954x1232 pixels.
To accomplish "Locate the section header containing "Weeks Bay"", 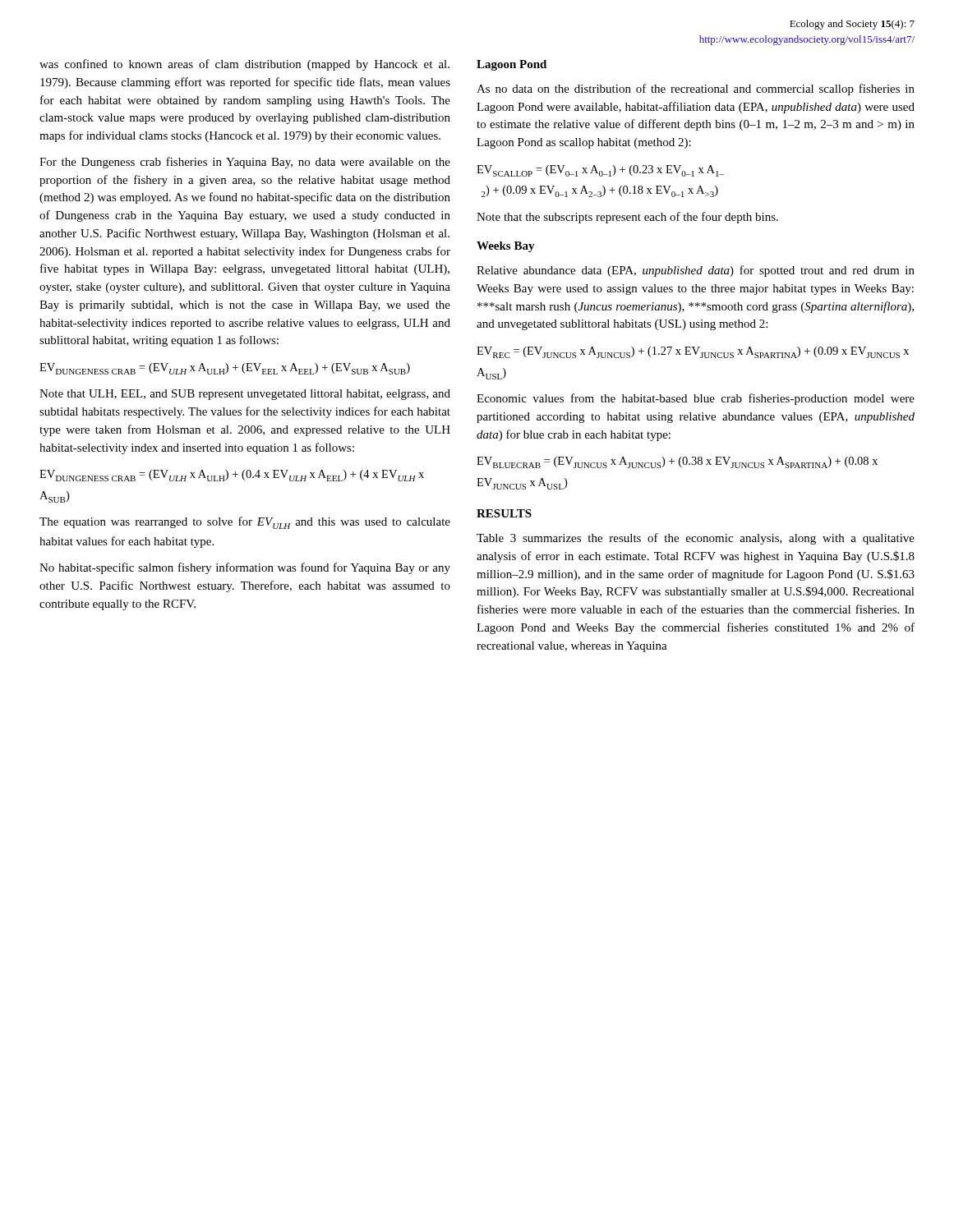I will coord(506,246).
